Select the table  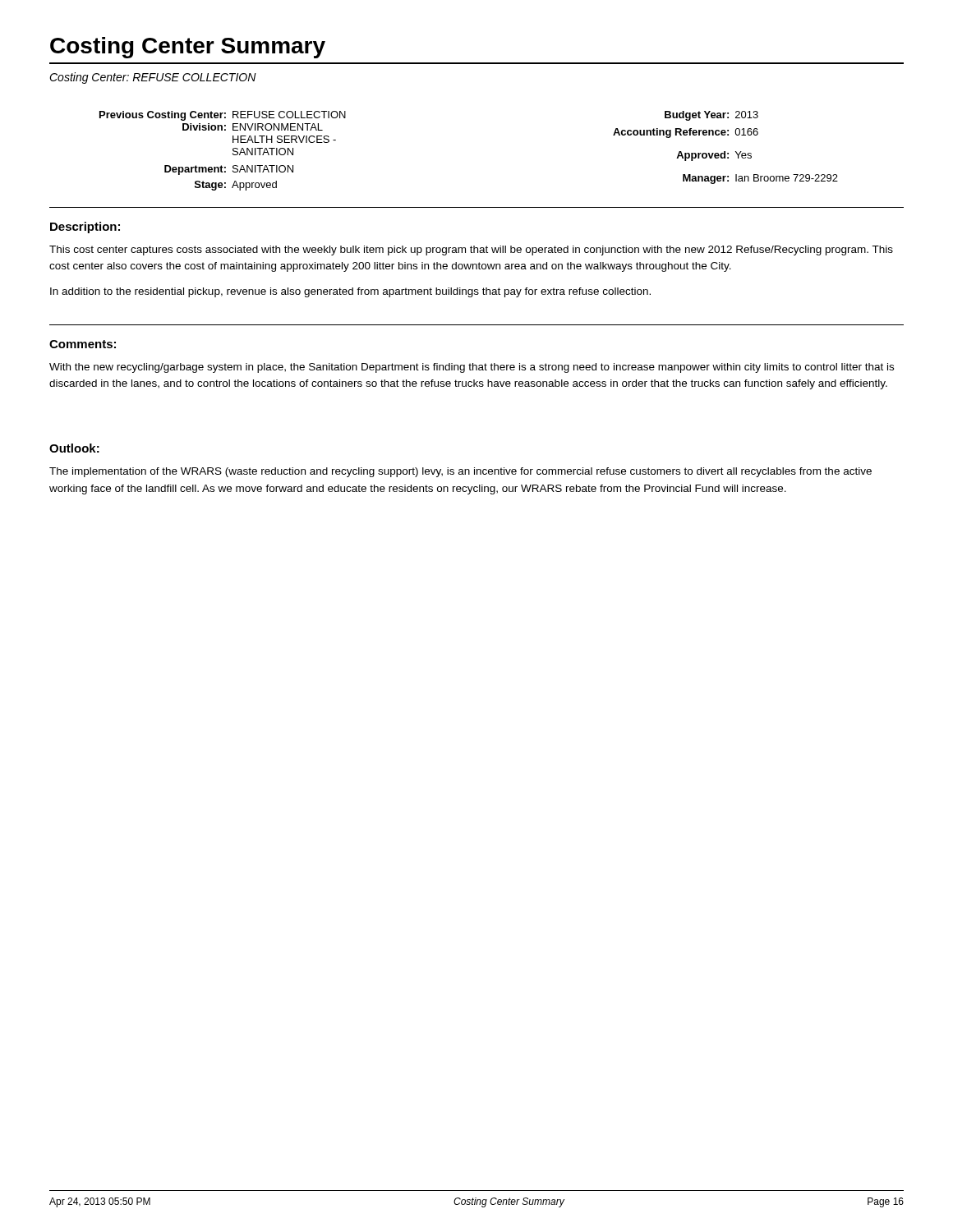[x=476, y=150]
